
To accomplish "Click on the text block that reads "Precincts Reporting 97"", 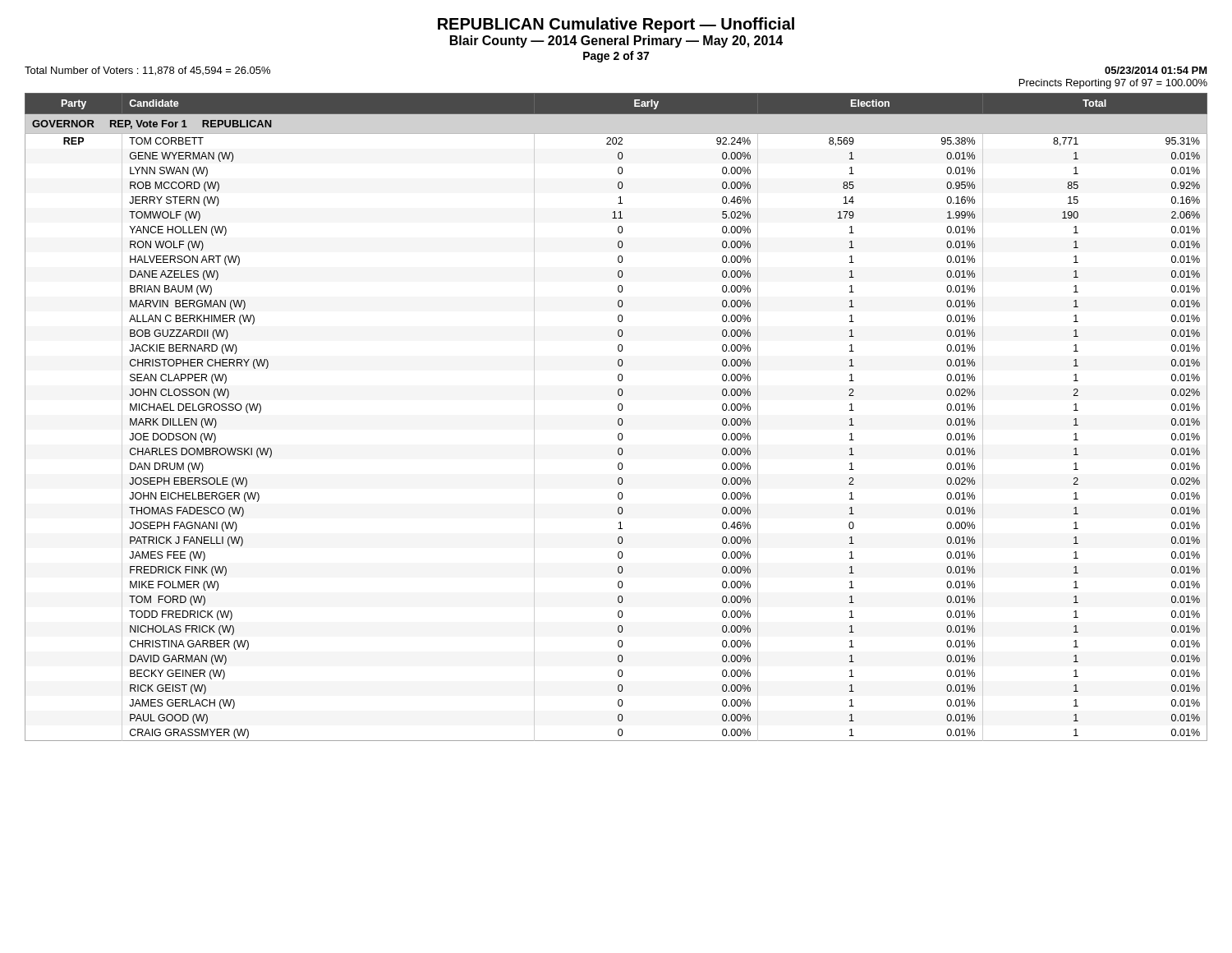I will click(x=1113, y=83).
